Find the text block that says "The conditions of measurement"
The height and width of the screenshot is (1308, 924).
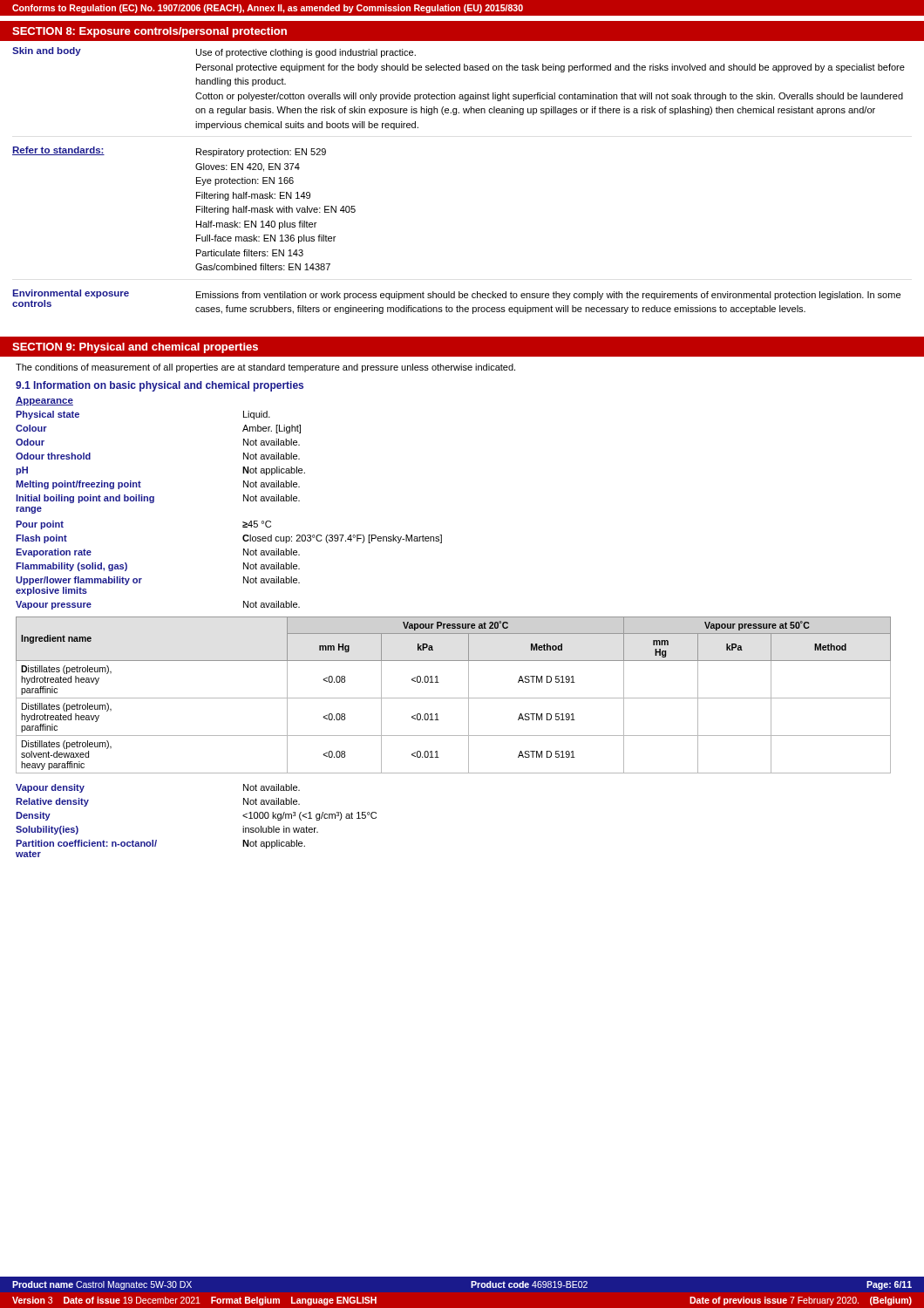click(266, 367)
